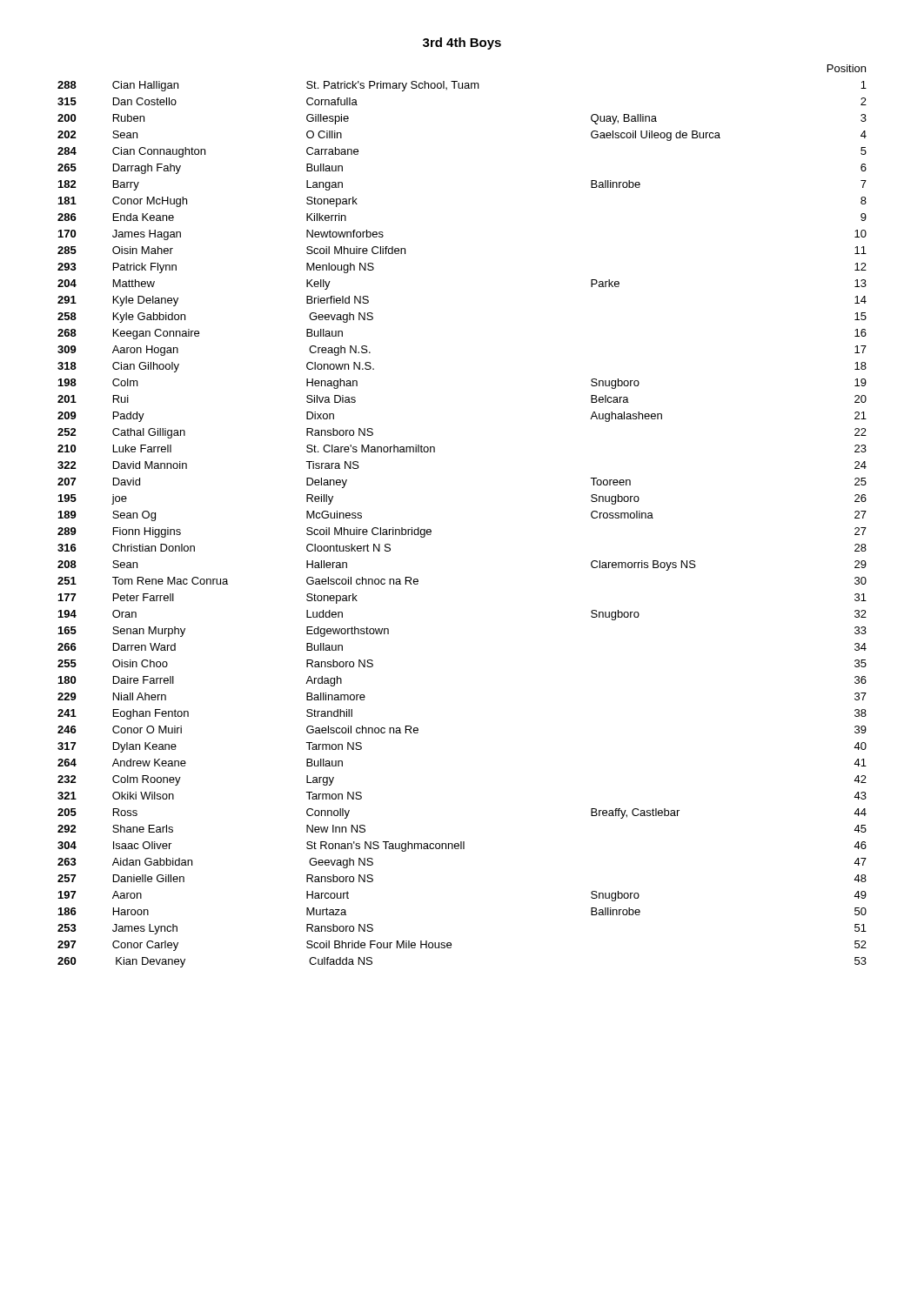The image size is (924, 1305).
Task: Find the table that mentions "Dylan Keane"
Action: (462, 515)
